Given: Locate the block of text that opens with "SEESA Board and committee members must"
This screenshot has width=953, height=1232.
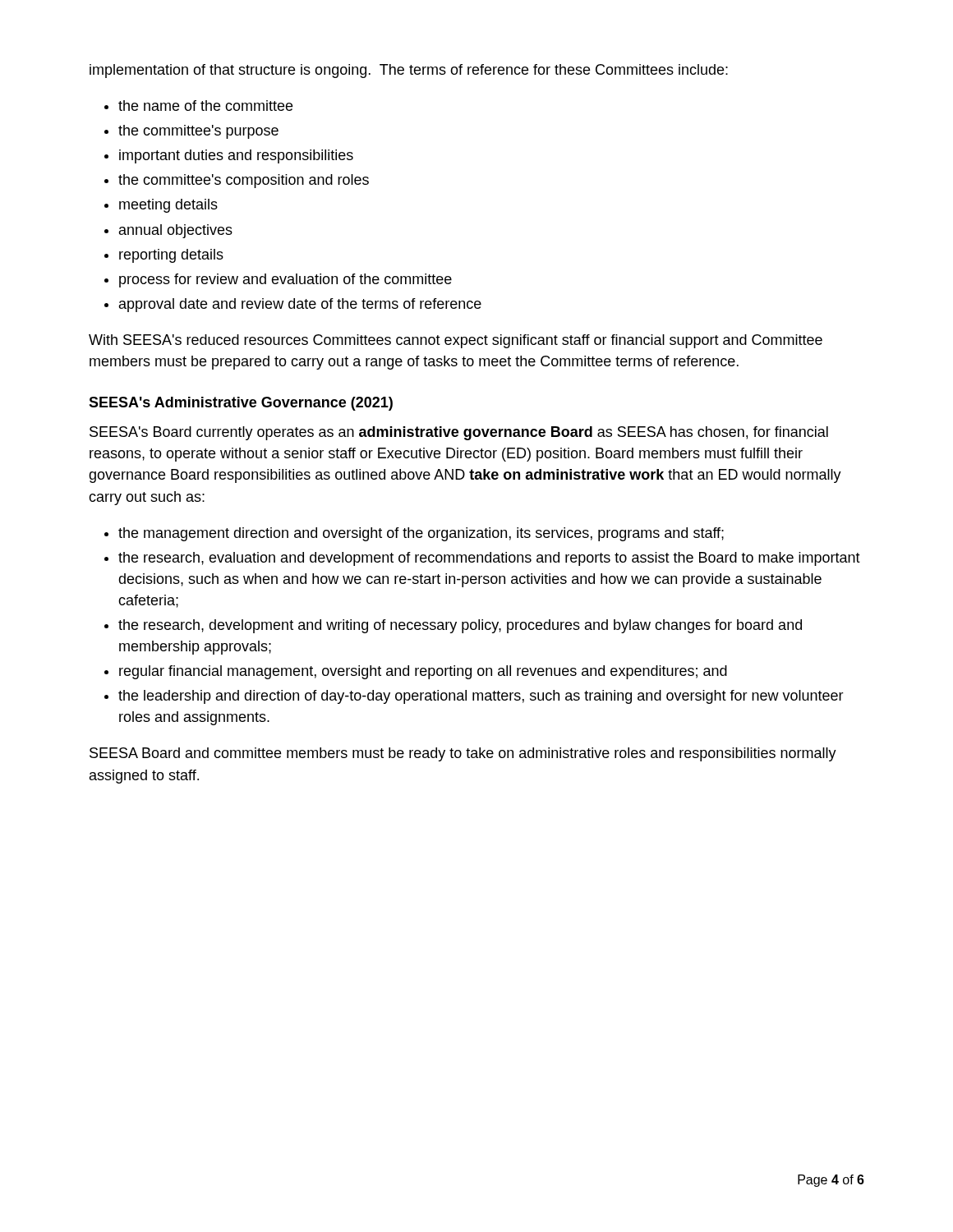Looking at the screenshot, I should 462,764.
